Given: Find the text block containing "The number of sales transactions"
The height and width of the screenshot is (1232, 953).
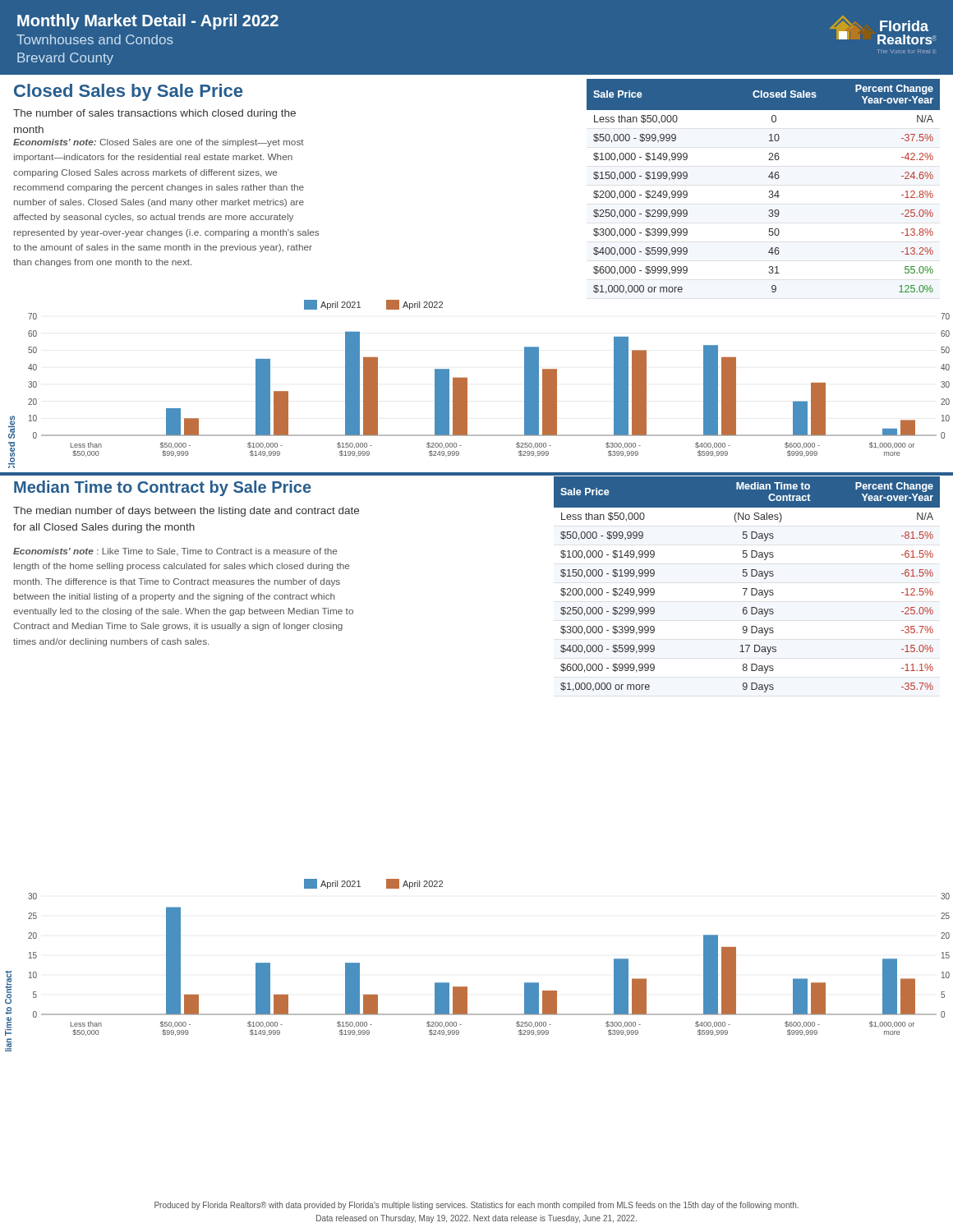Looking at the screenshot, I should 155,121.
